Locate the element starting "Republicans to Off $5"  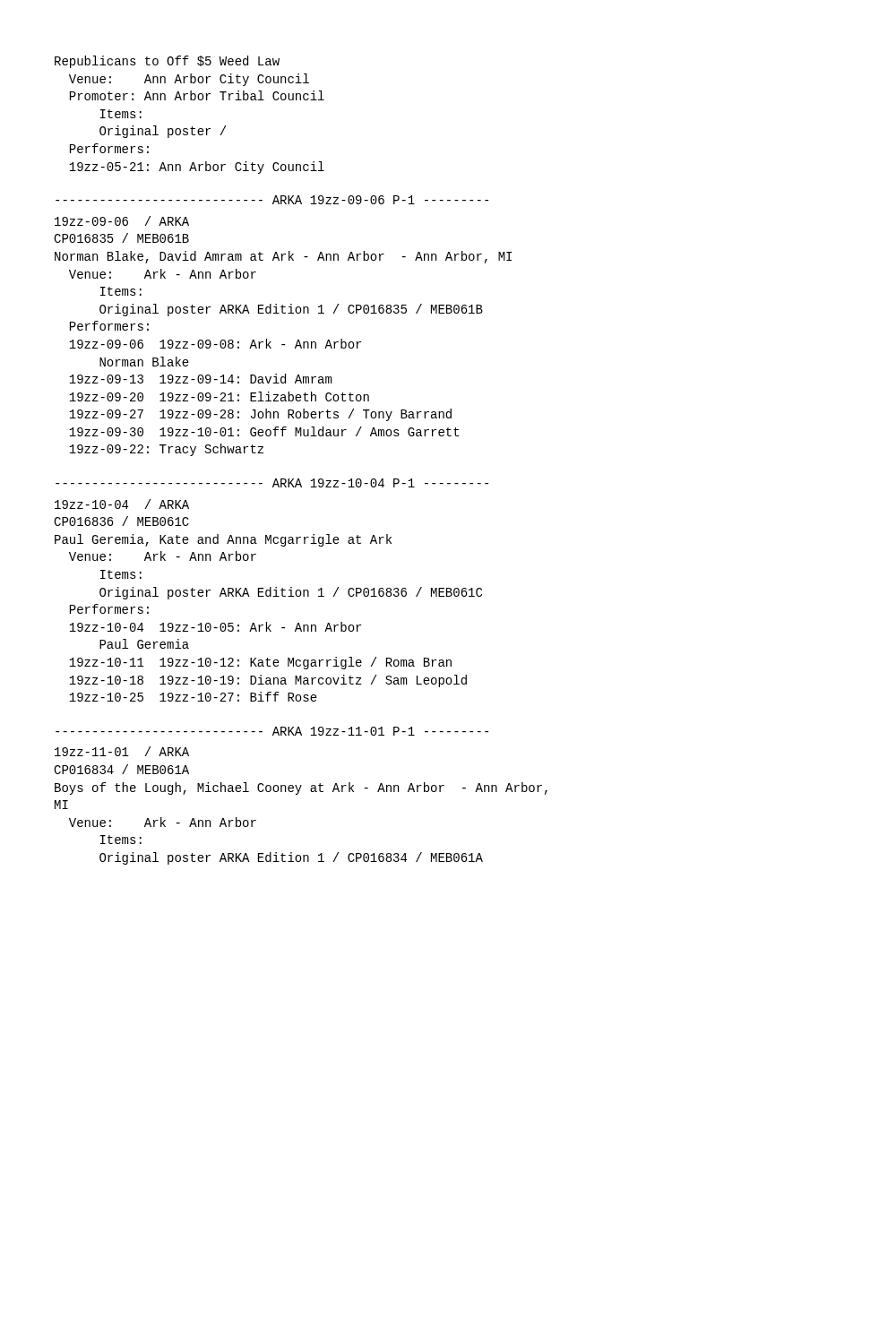point(167,62)
